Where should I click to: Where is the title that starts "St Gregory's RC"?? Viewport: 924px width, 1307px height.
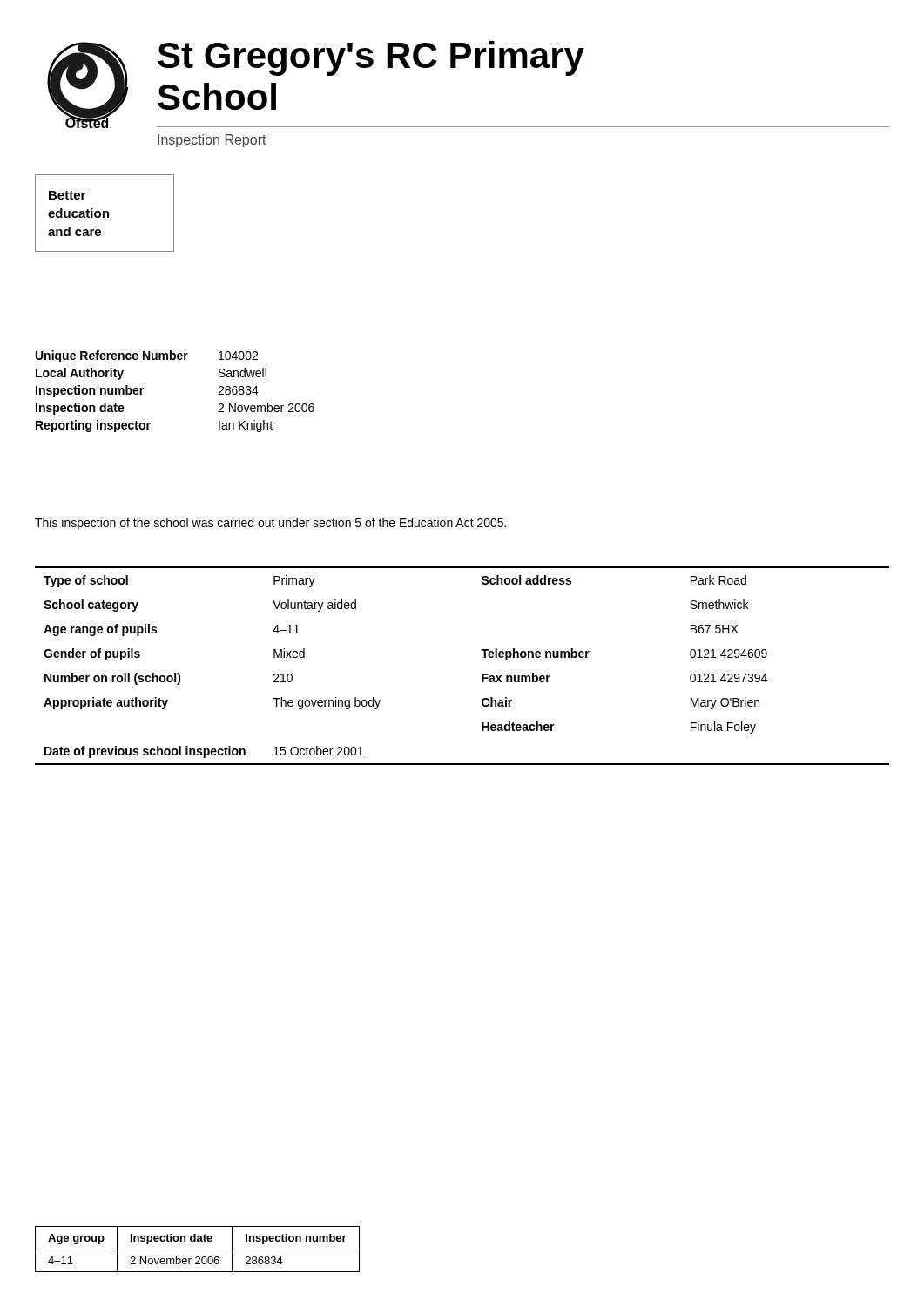tap(371, 76)
